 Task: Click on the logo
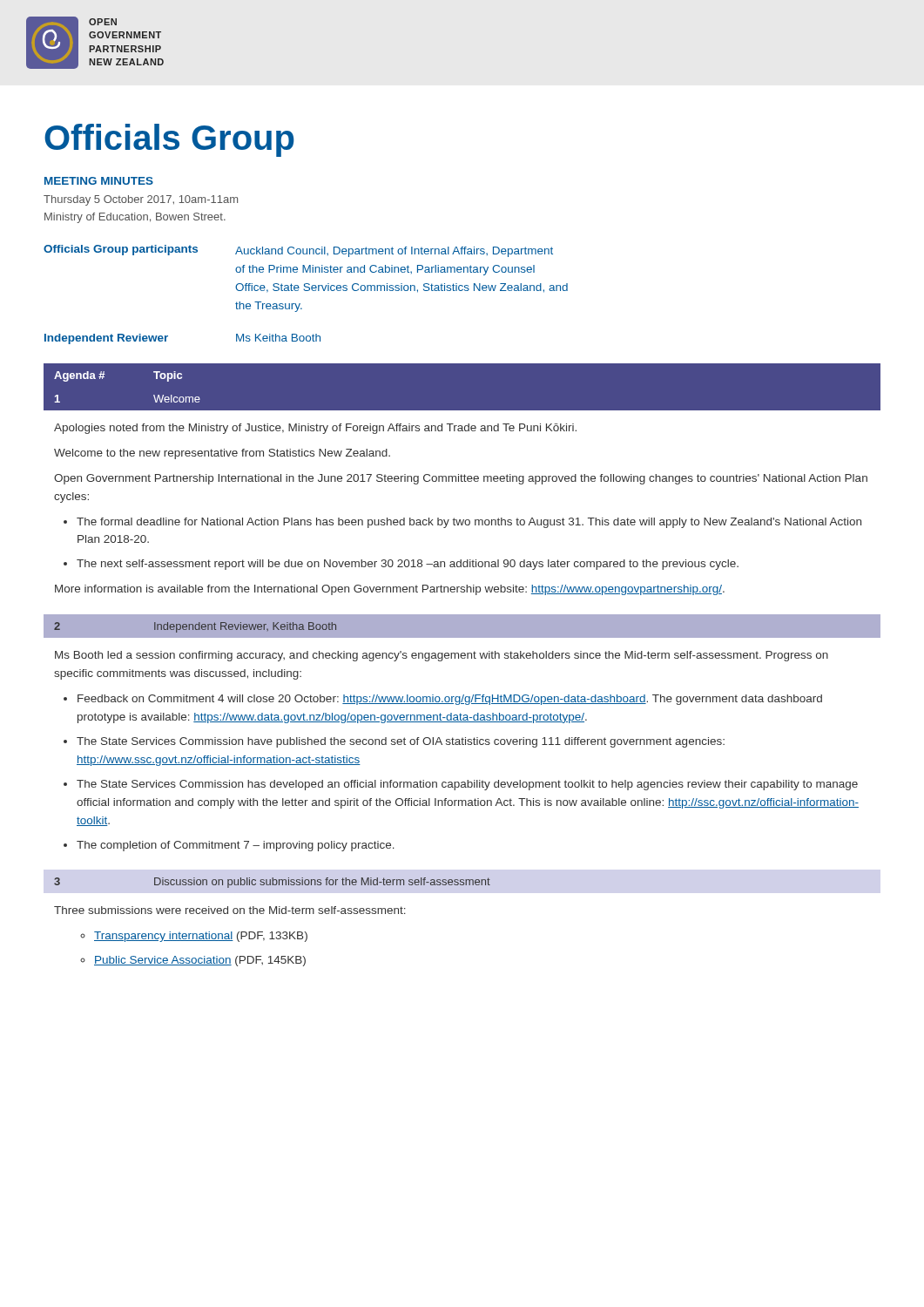click(x=462, y=42)
